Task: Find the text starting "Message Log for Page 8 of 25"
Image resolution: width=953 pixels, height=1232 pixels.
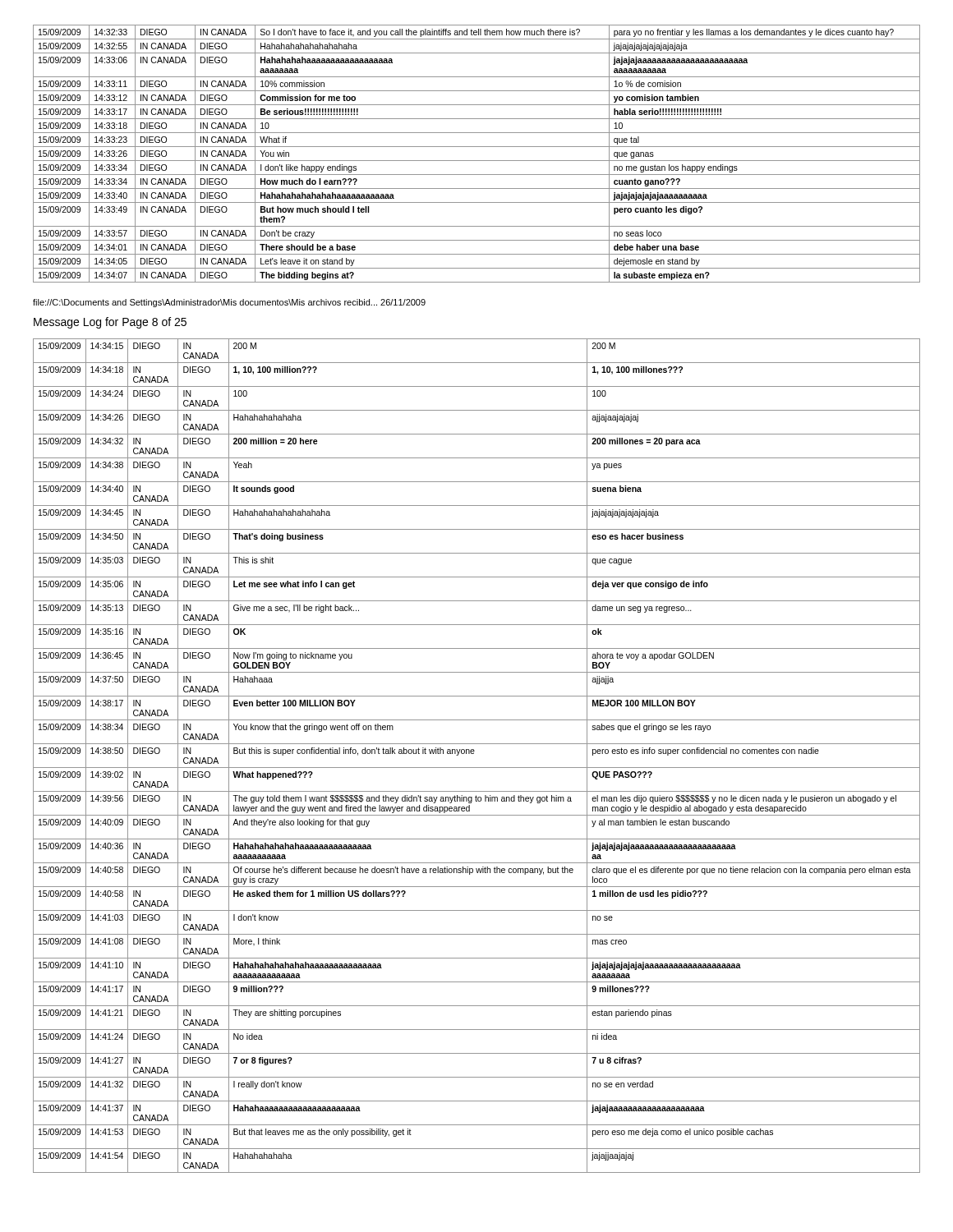Action: pos(110,322)
